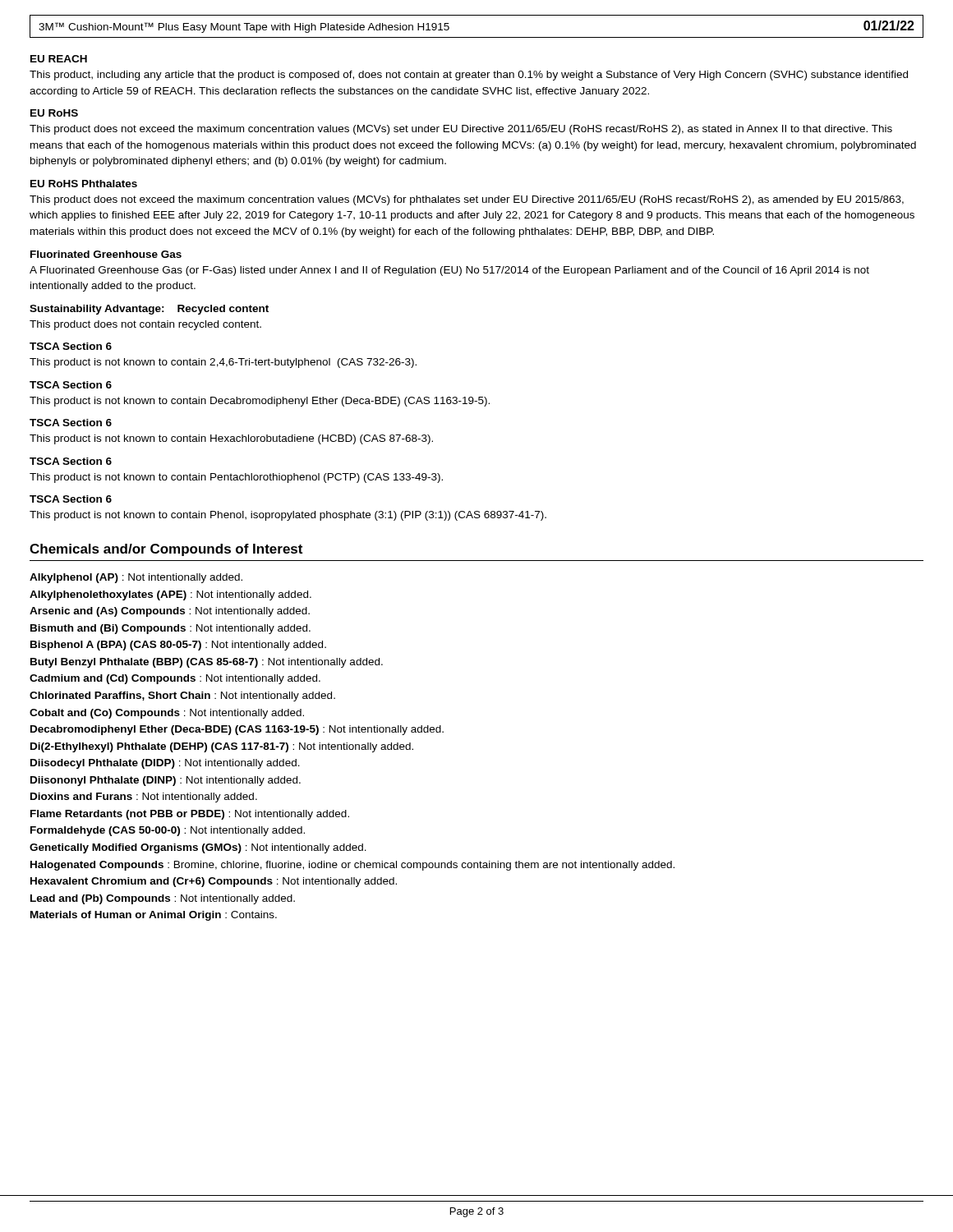Locate the text "Materials of Human or Animal Origin : Contains."

(x=154, y=915)
